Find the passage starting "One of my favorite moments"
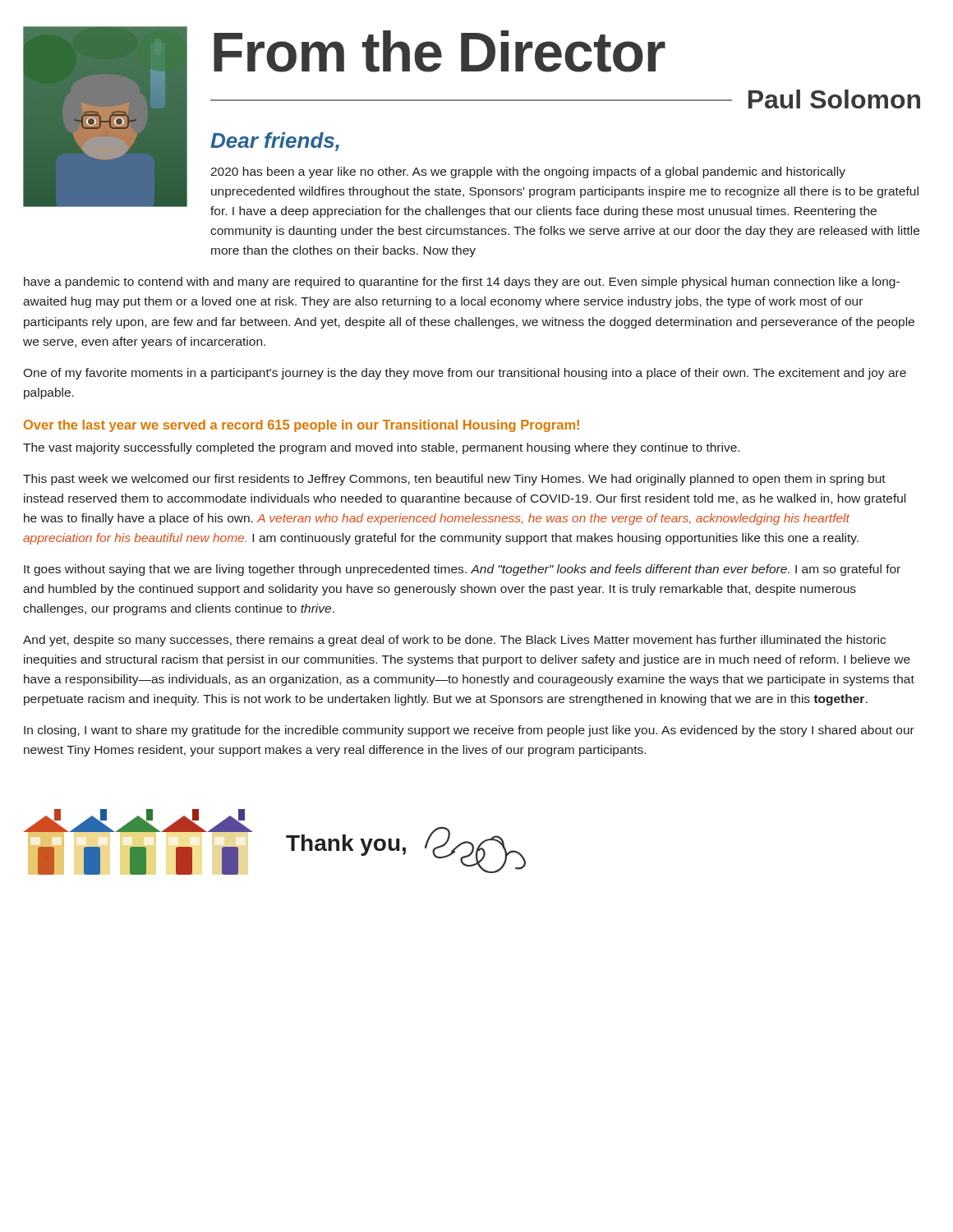 click(465, 382)
